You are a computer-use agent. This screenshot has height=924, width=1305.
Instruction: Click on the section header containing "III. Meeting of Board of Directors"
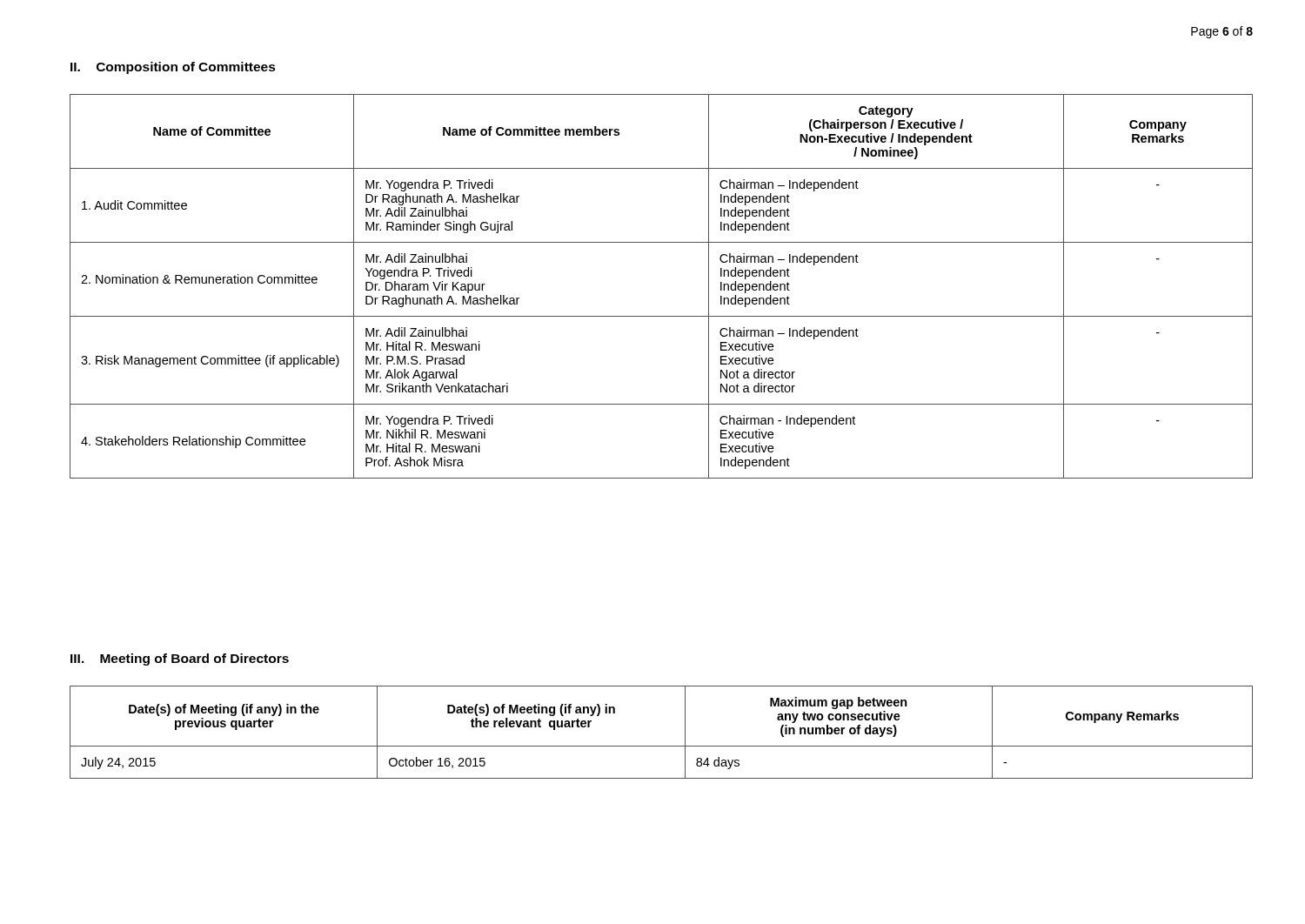click(179, 658)
